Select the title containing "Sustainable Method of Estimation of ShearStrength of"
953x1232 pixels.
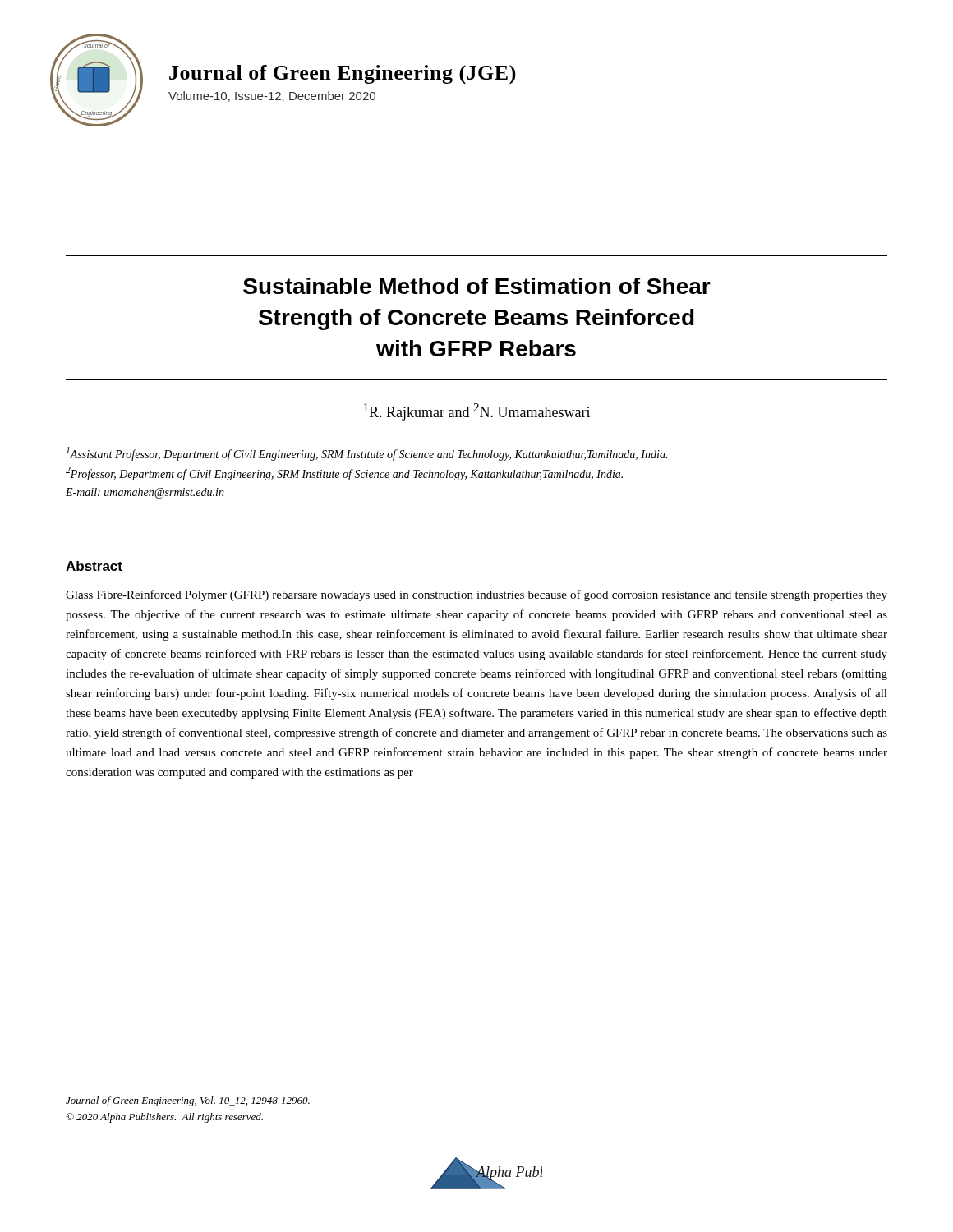[476, 318]
